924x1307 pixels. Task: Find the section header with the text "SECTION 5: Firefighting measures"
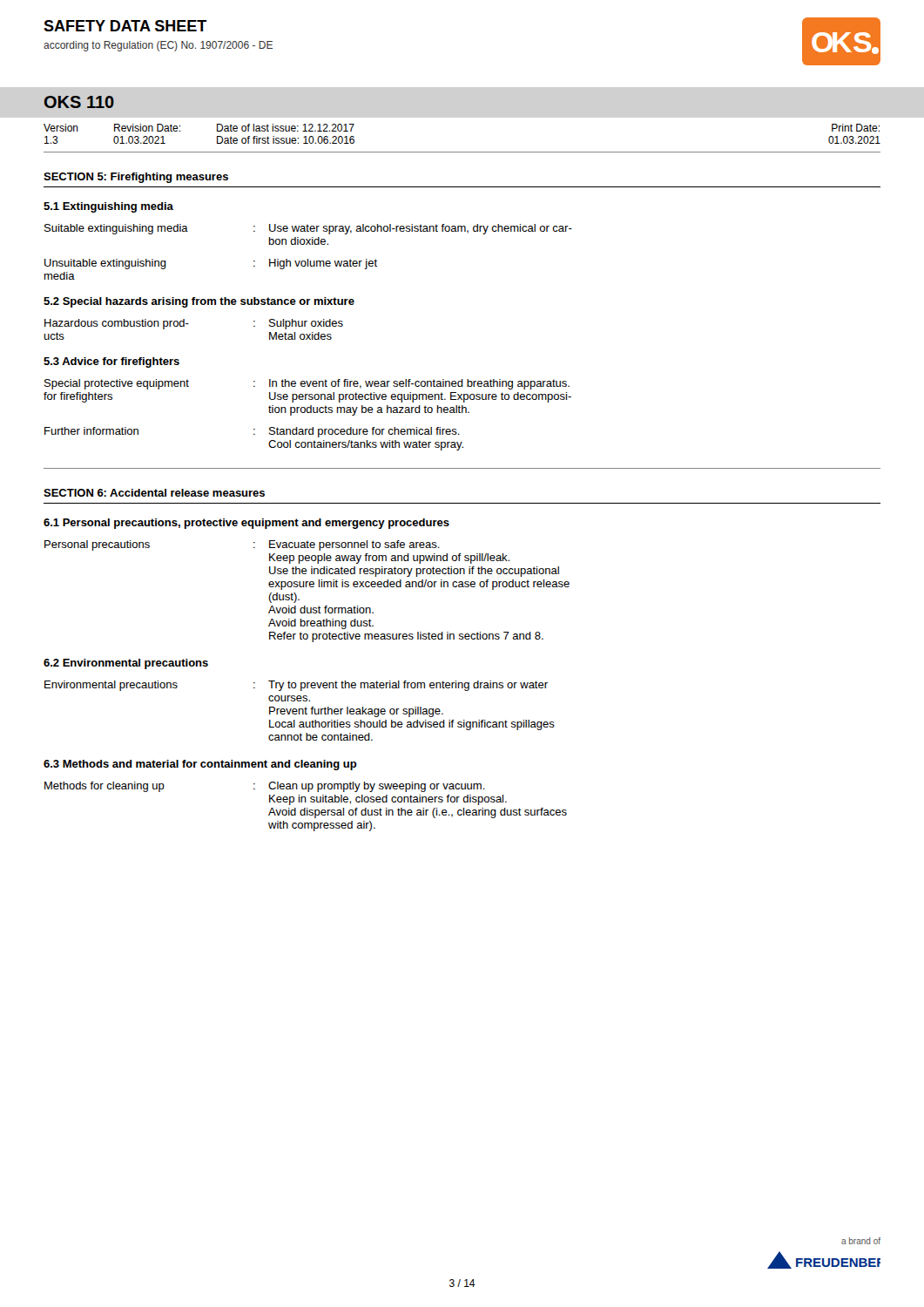coord(136,176)
